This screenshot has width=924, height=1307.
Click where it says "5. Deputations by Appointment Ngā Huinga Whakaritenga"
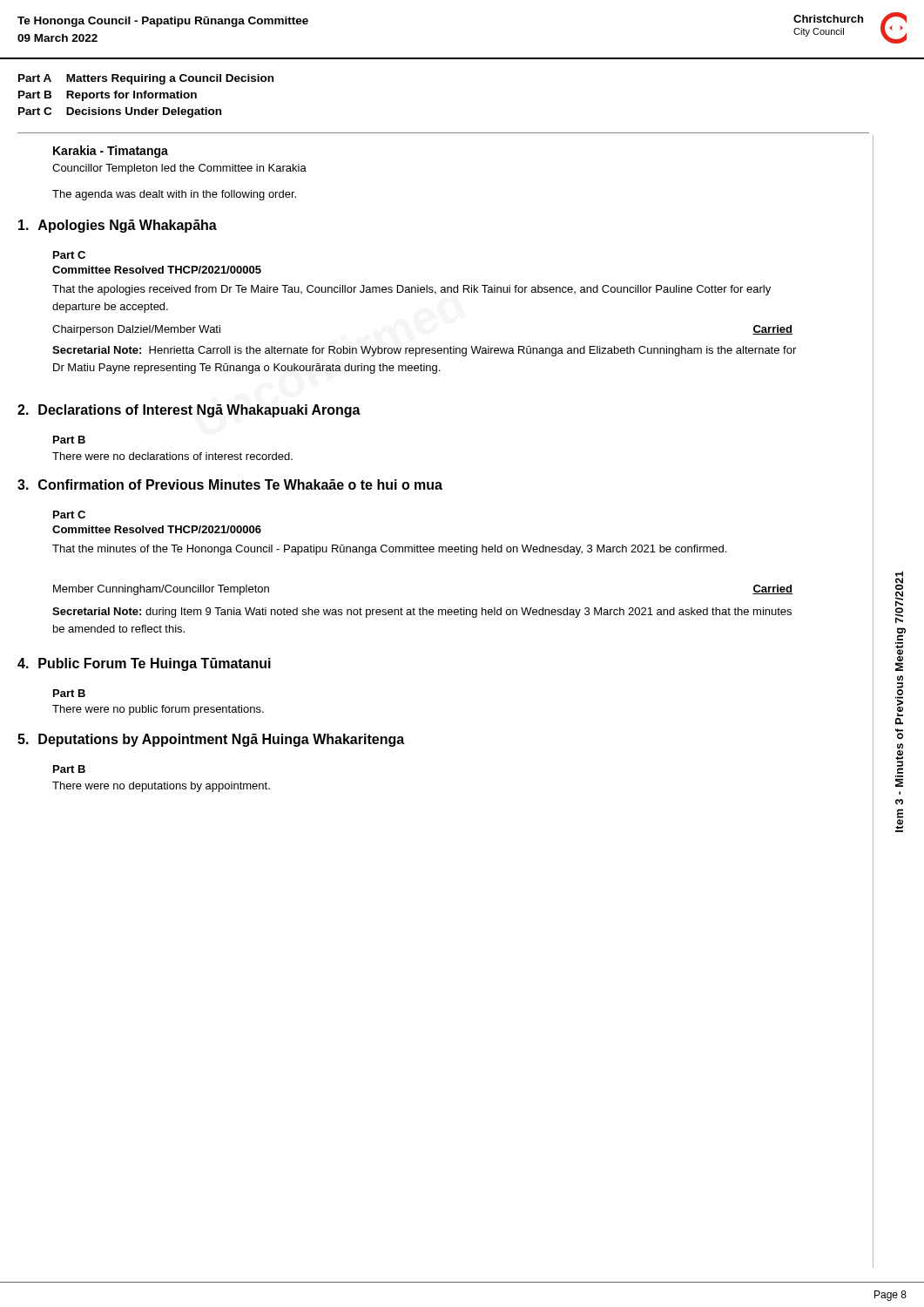coord(211,740)
